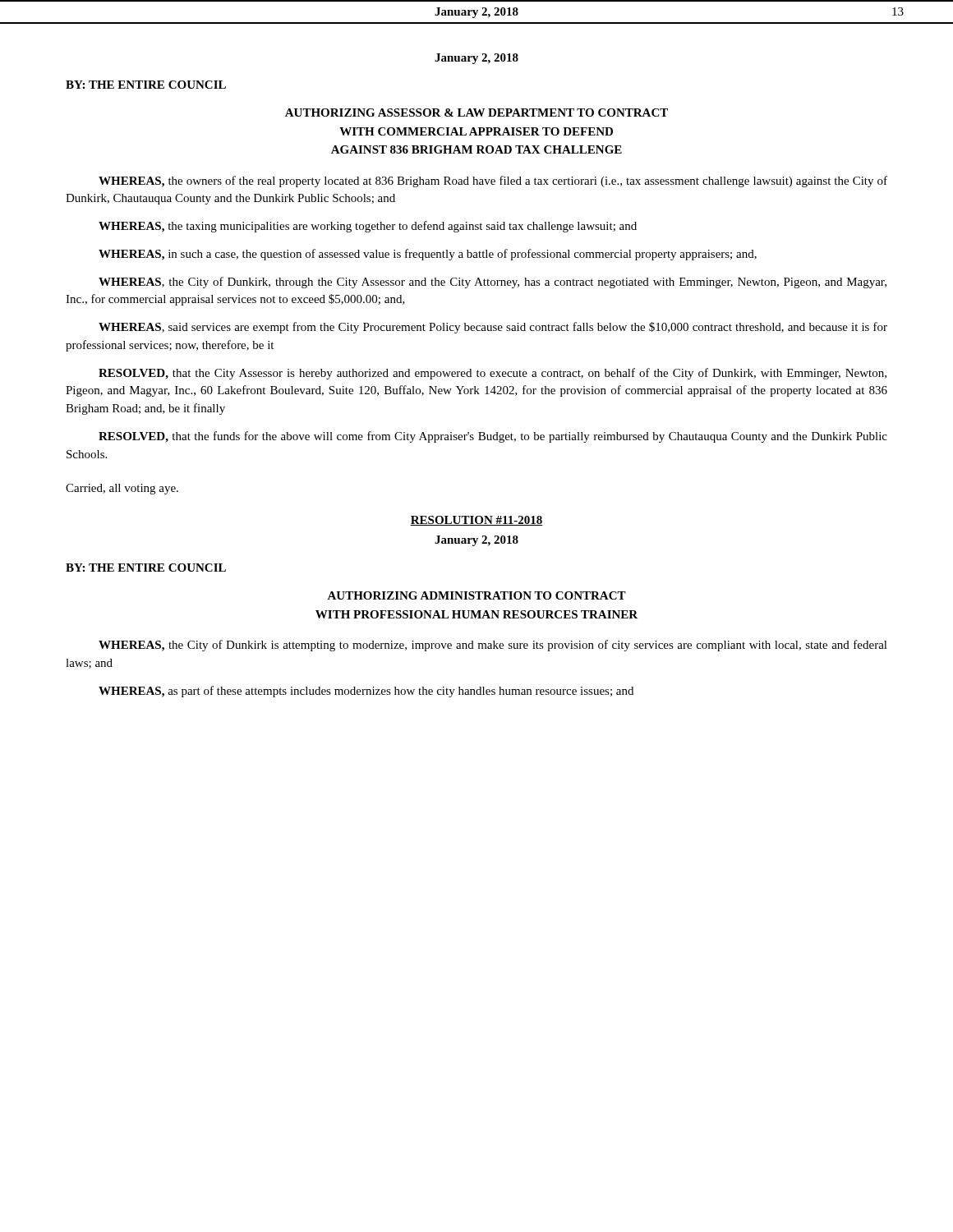Screen dimensions: 1232x953
Task: Locate the block of text that opens with "WHEREAS, as part of these attempts"
Action: click(366, 691)
